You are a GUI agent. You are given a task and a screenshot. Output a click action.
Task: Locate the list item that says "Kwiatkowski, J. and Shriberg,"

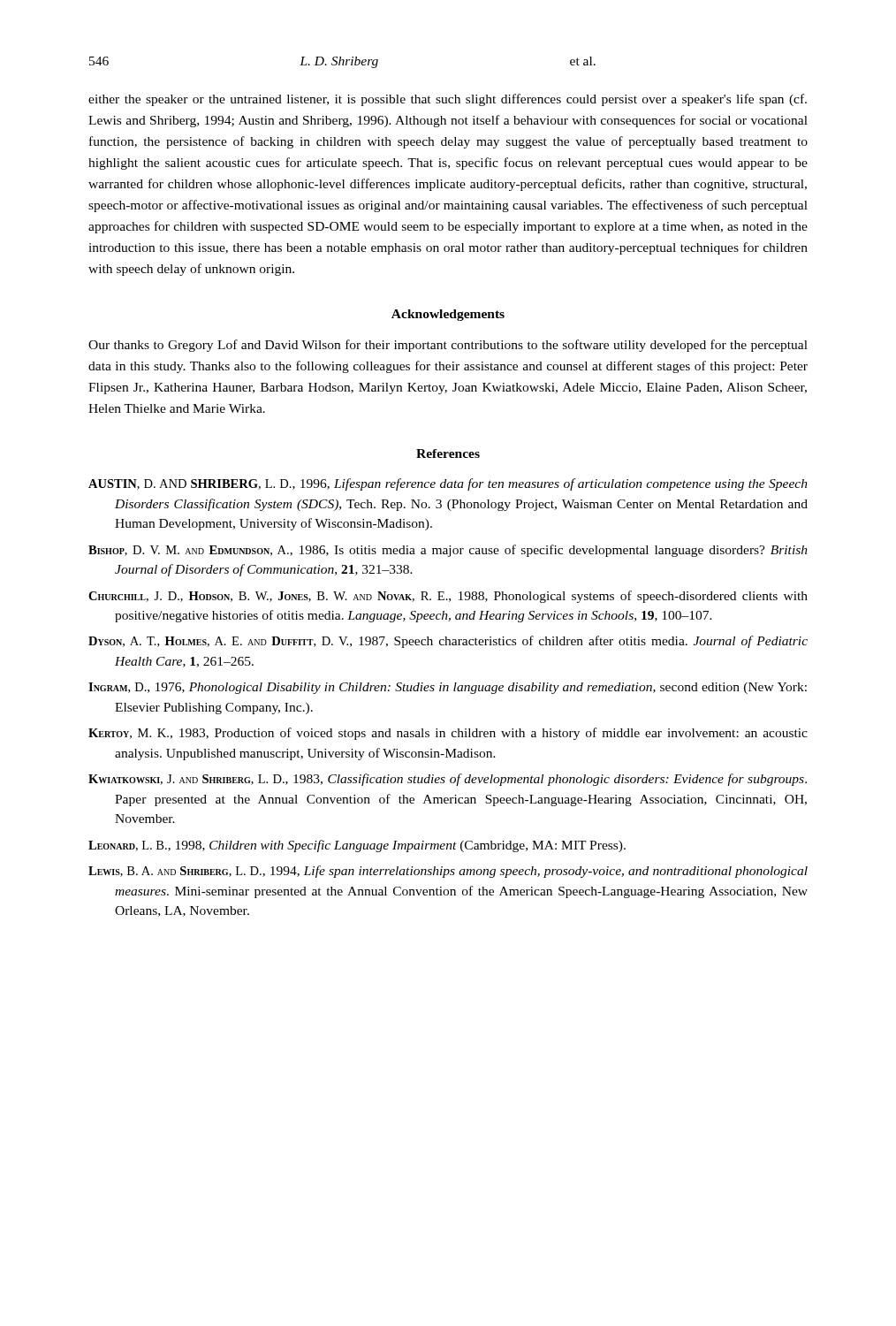tap(448, 799)
